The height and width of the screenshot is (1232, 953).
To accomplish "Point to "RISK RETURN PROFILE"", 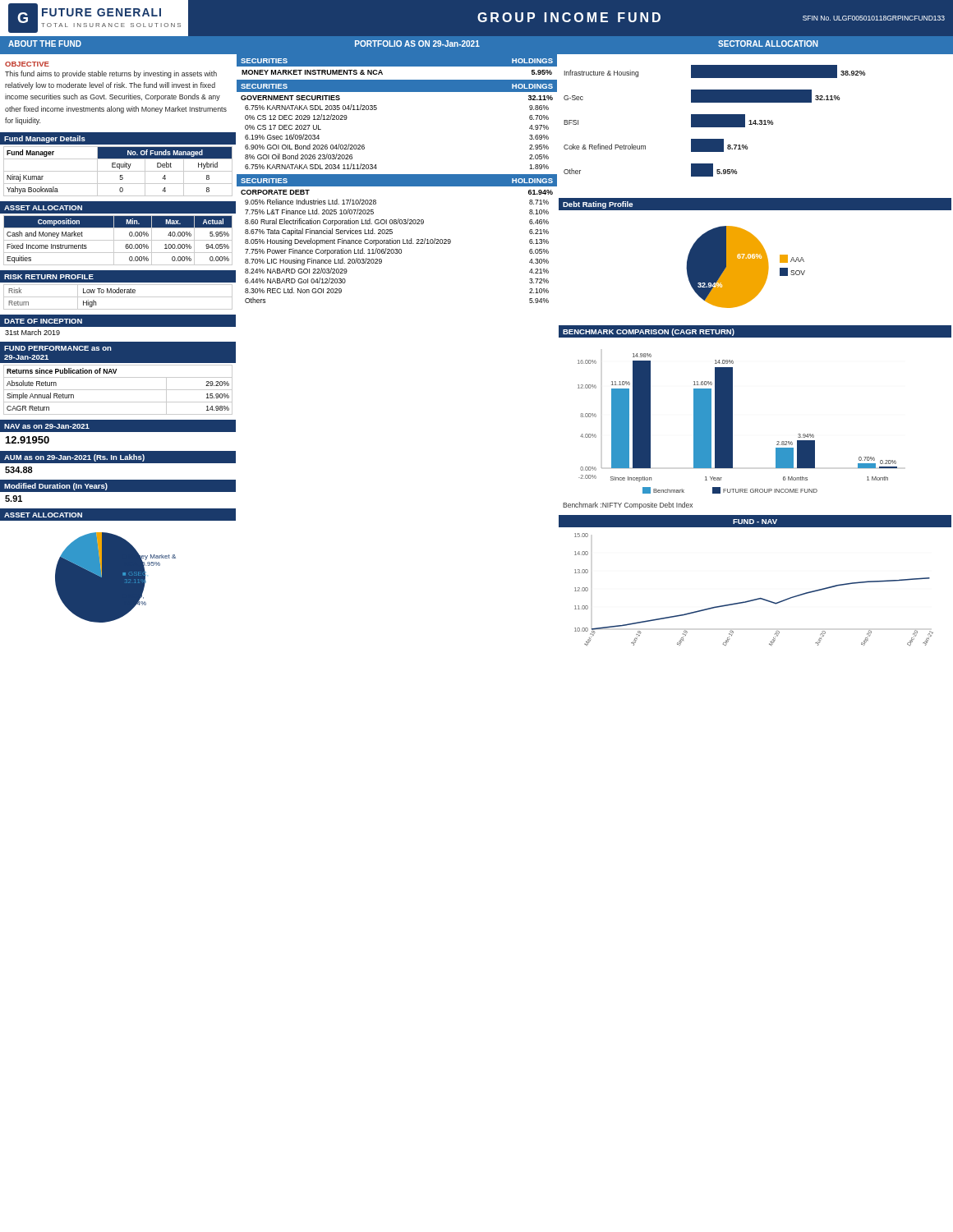I will point(49,276).
